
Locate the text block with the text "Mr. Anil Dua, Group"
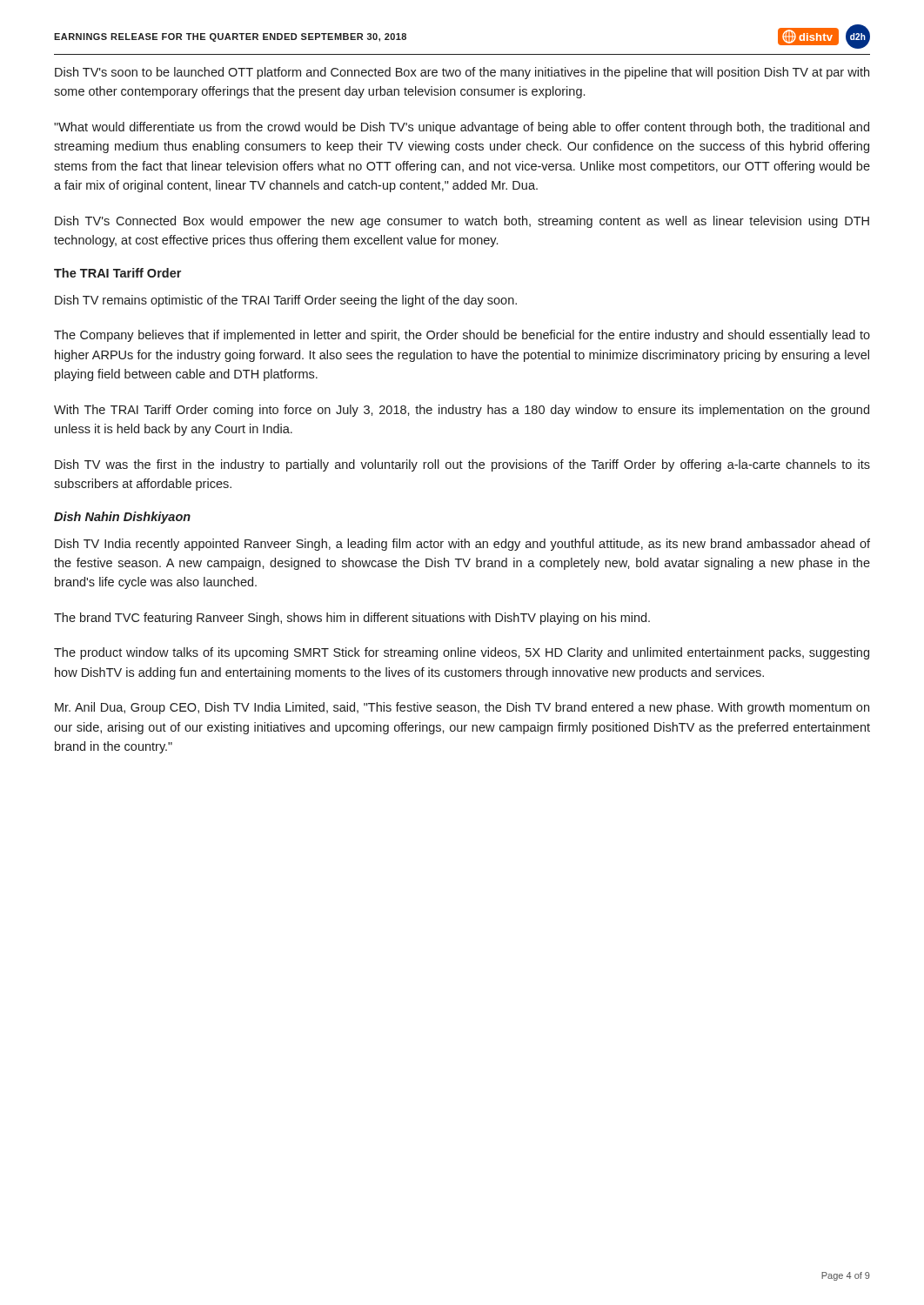coord(462,727)
